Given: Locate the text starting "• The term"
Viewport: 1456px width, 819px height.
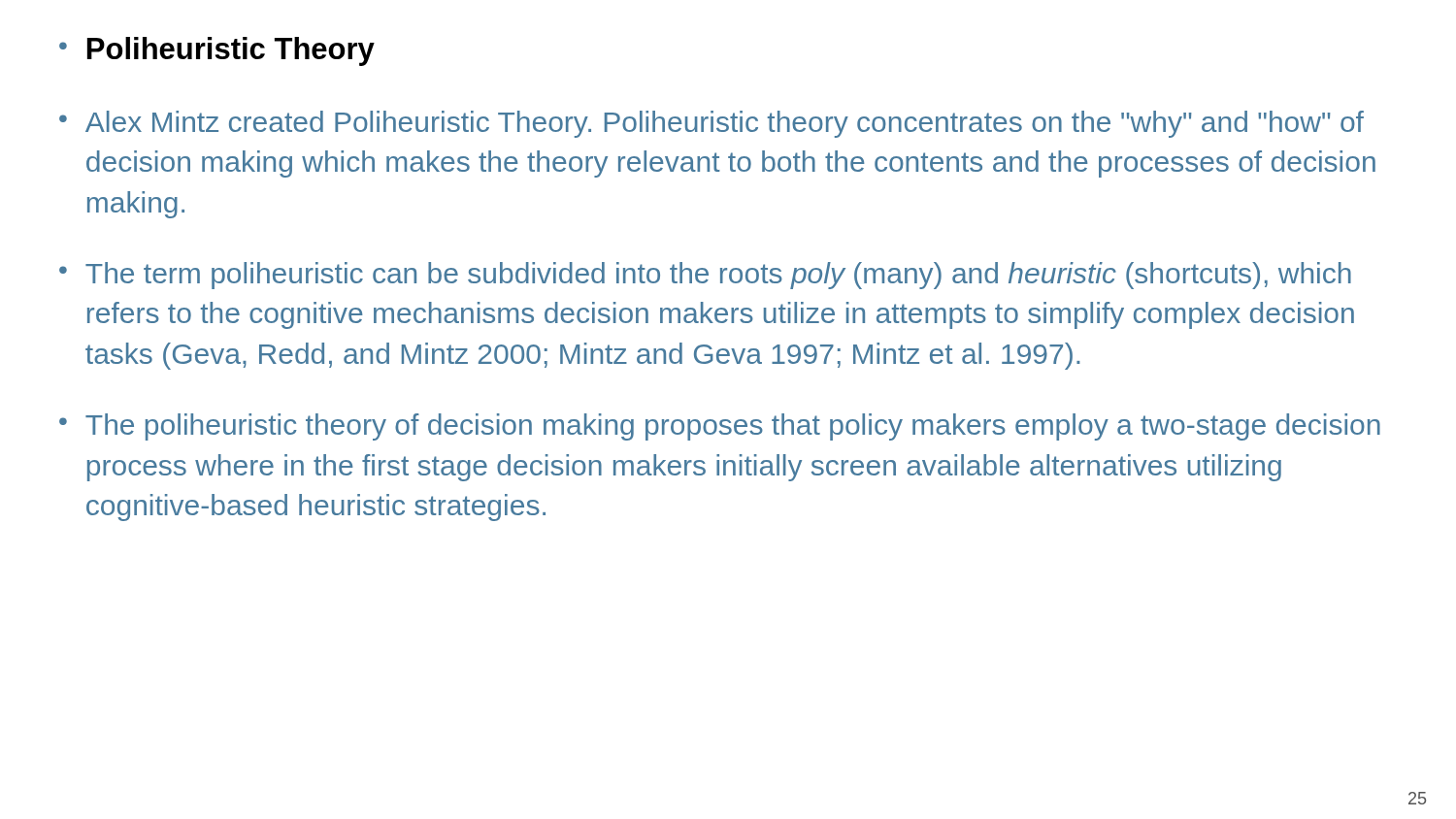Looking at the screenshot, I should pos(728,313).
